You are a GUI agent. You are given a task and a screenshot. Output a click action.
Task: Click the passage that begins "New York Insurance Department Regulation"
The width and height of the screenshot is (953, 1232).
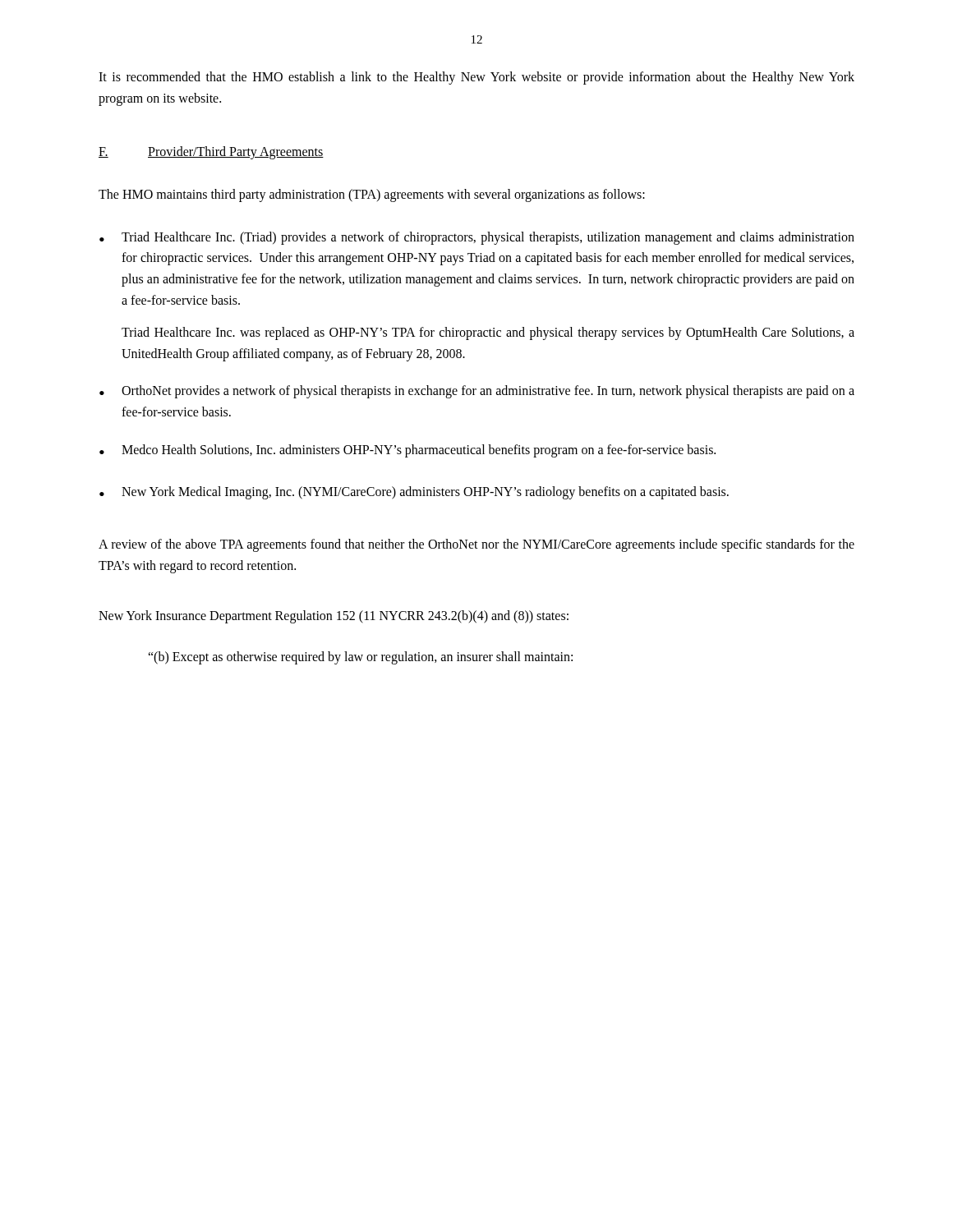[x=334, y=616]
